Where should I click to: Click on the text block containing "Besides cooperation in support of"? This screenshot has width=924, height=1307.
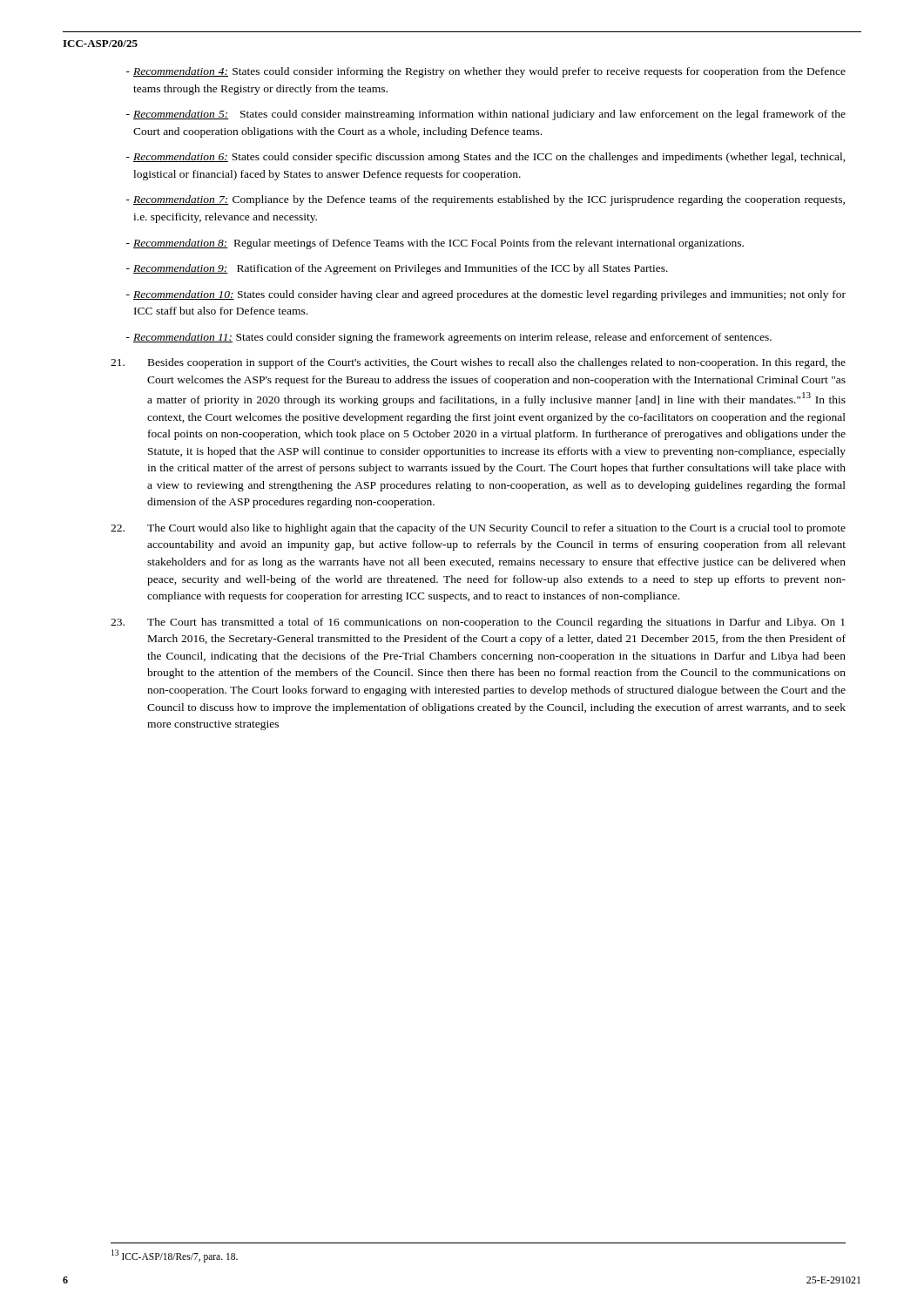[478, 432]
